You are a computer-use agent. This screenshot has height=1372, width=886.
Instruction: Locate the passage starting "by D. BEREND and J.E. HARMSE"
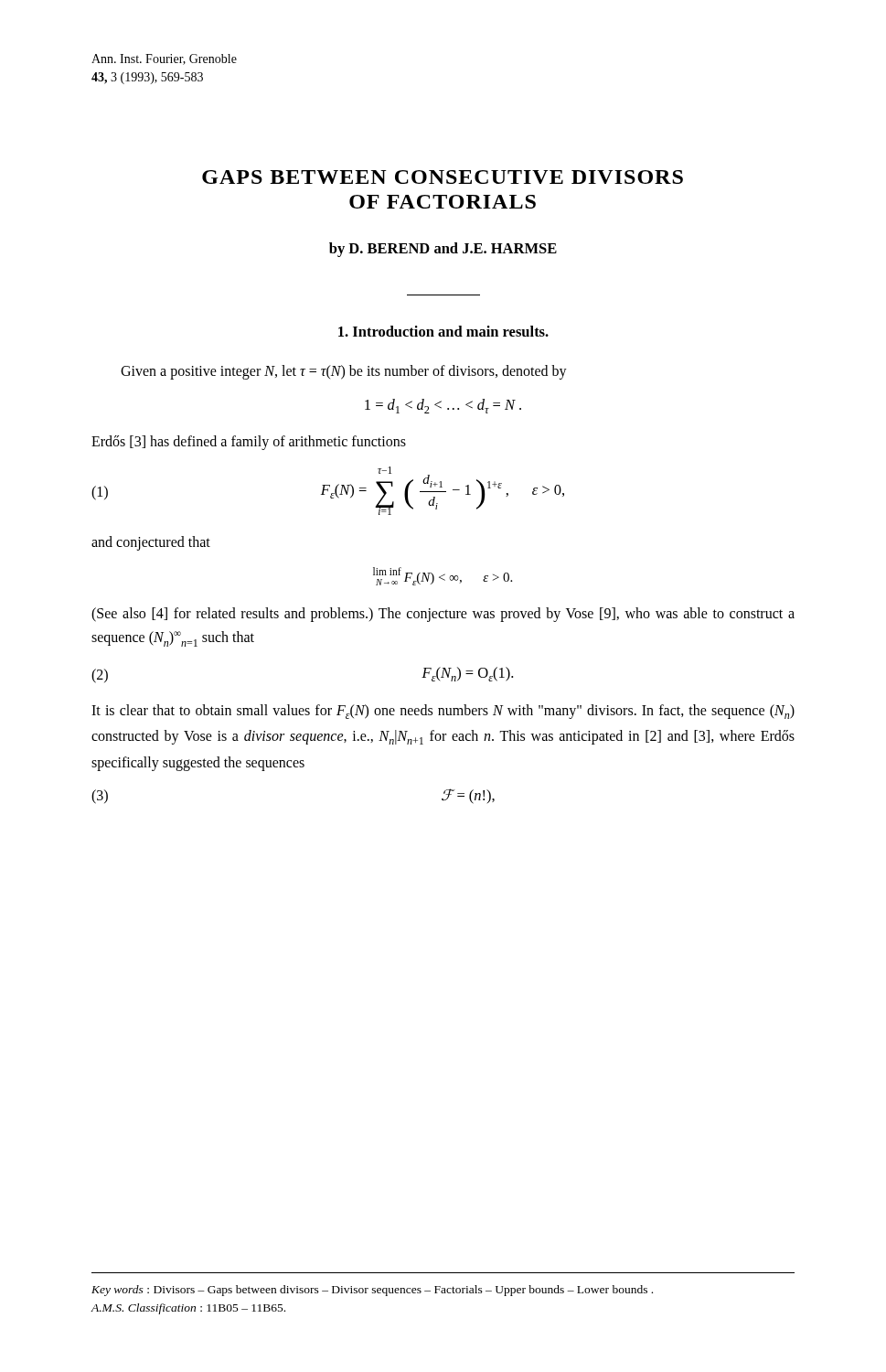pos(443,248)
